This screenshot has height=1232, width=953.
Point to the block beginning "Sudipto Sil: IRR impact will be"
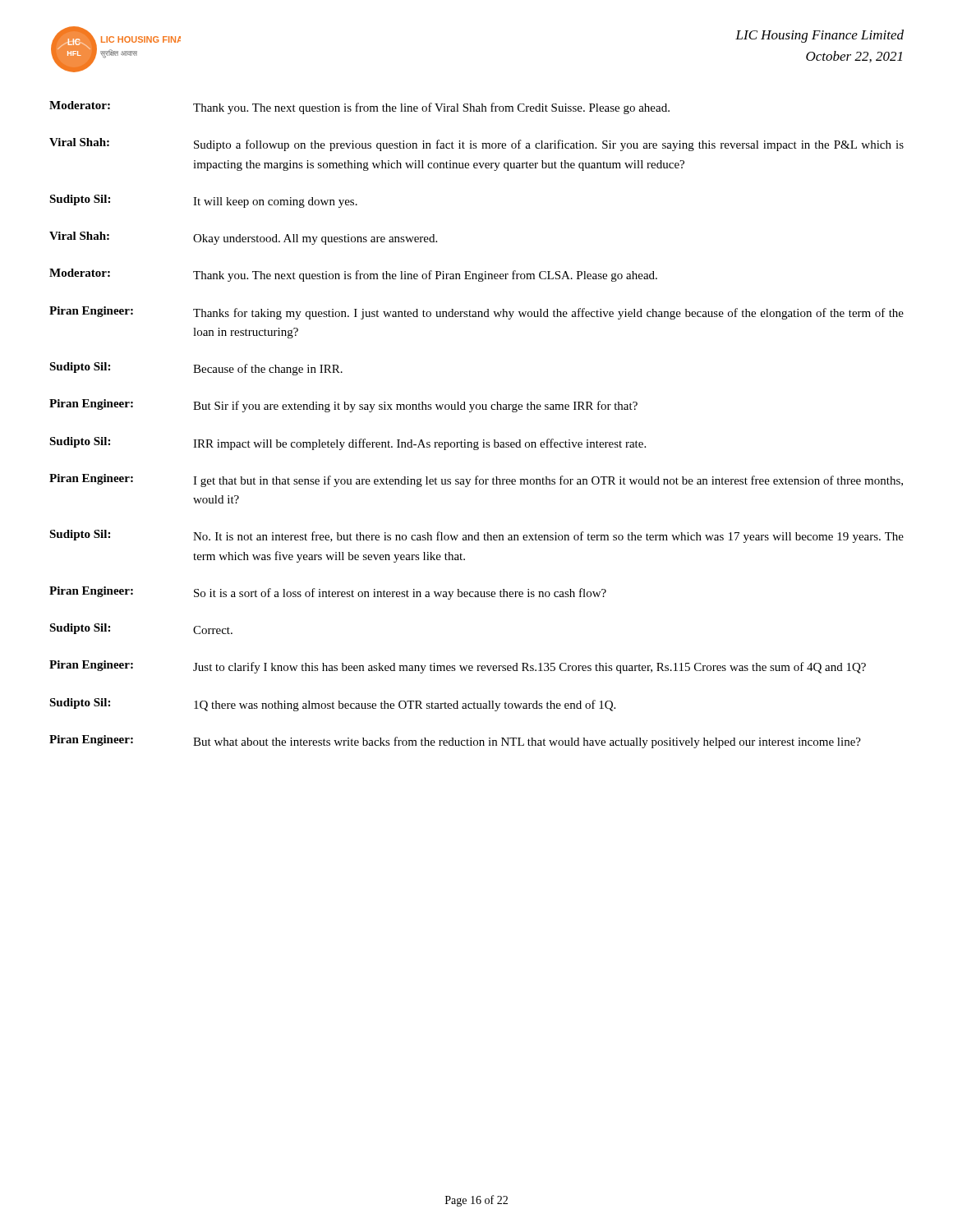pyautogui.click(x=476, y=444)
